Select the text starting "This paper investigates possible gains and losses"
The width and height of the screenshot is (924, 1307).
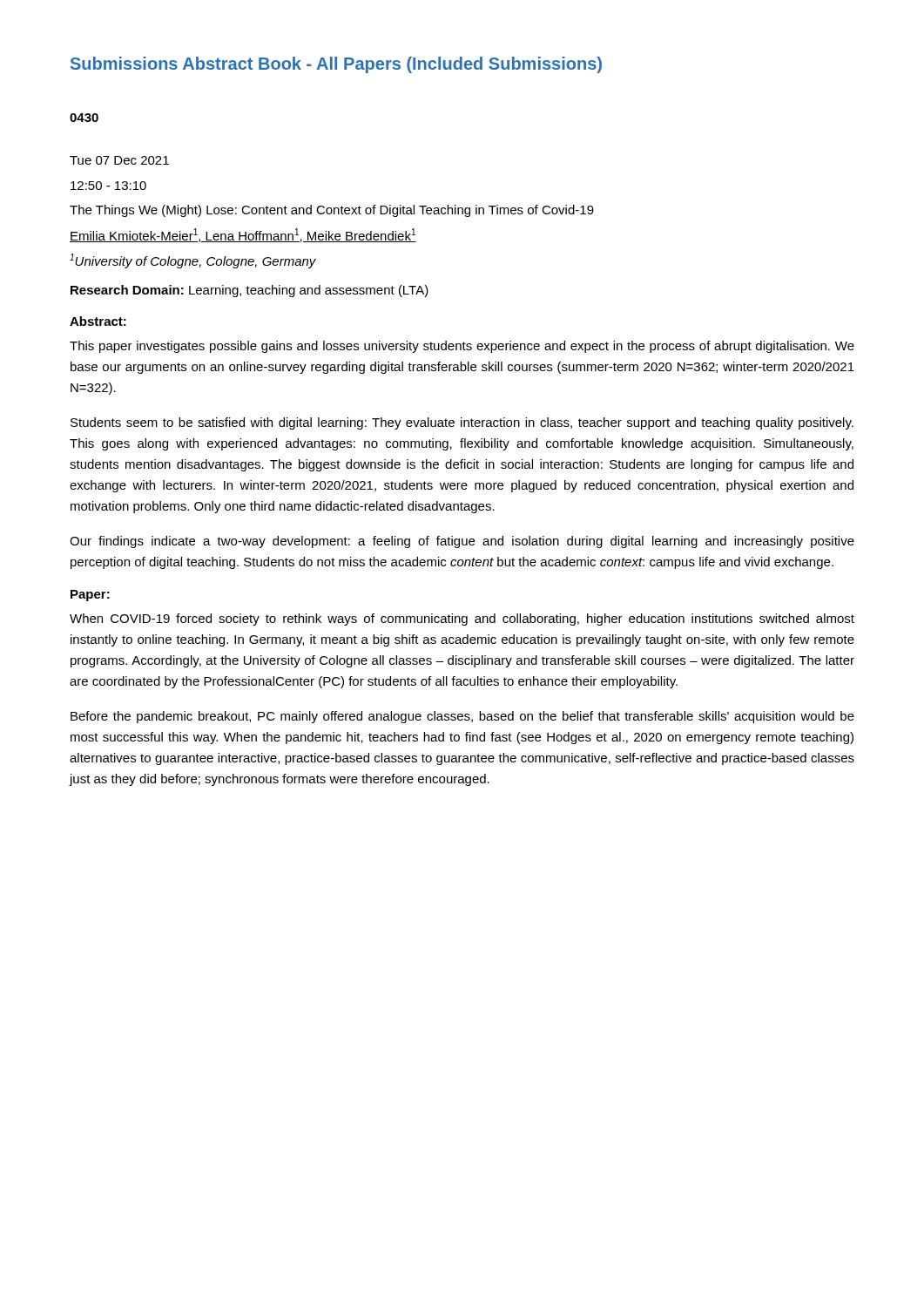pyautogui.click(x=462, y=366)
